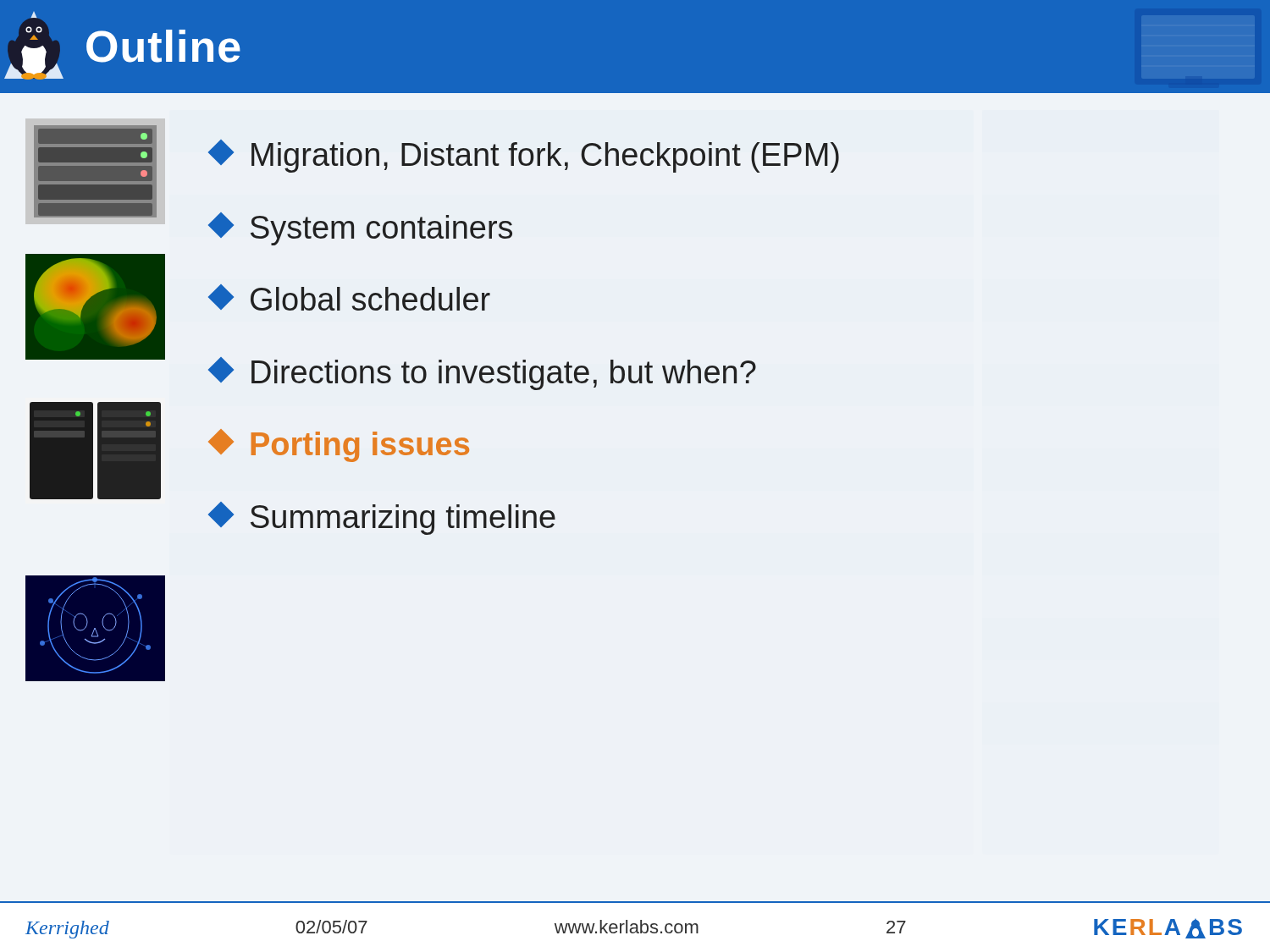This screenshot has width=1270, height=952.
Task: Locate the text "System containers"
Action: [363, 228]
